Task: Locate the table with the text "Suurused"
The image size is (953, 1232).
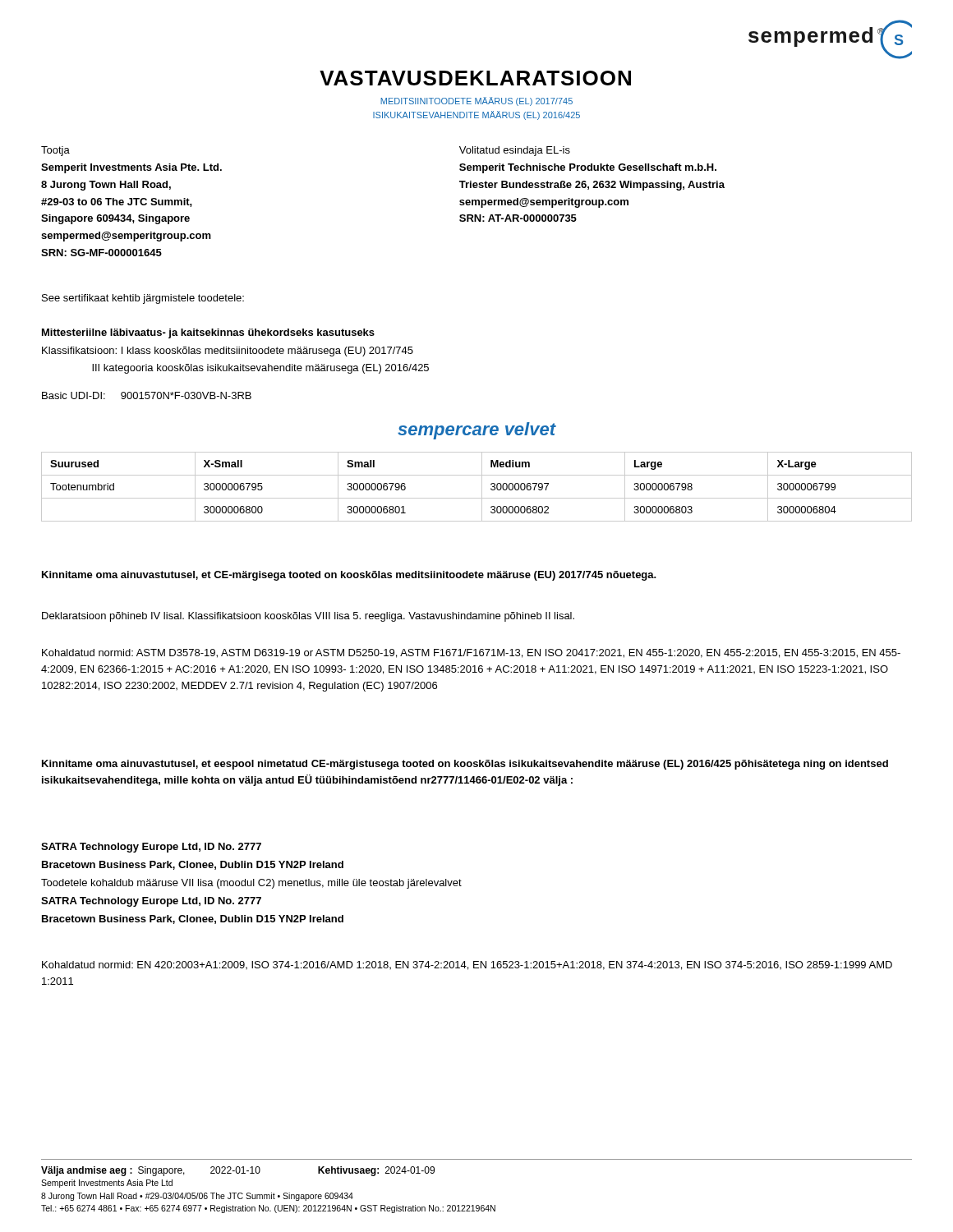Action: 476,487
